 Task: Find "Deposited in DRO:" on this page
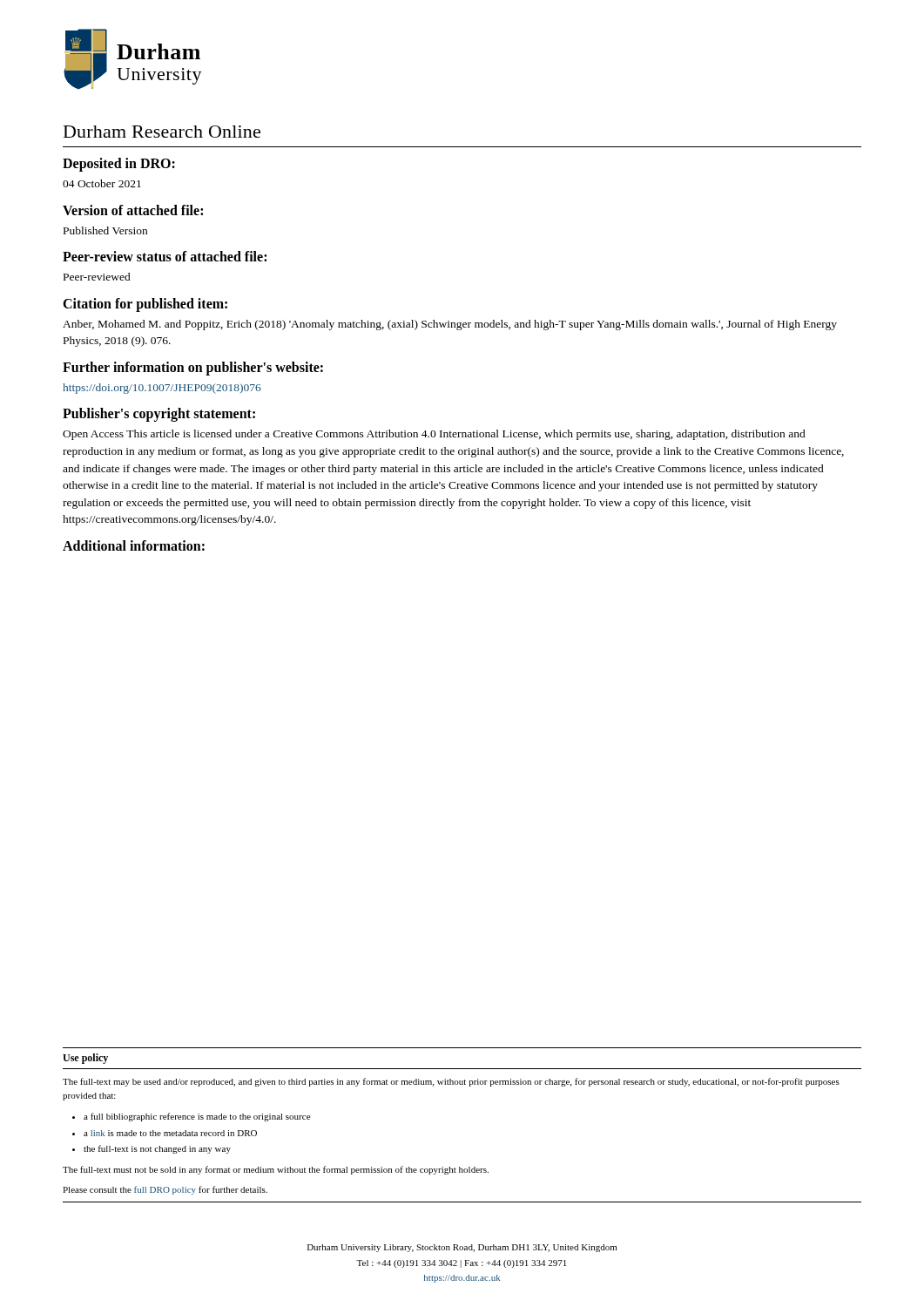click(119, 163)
